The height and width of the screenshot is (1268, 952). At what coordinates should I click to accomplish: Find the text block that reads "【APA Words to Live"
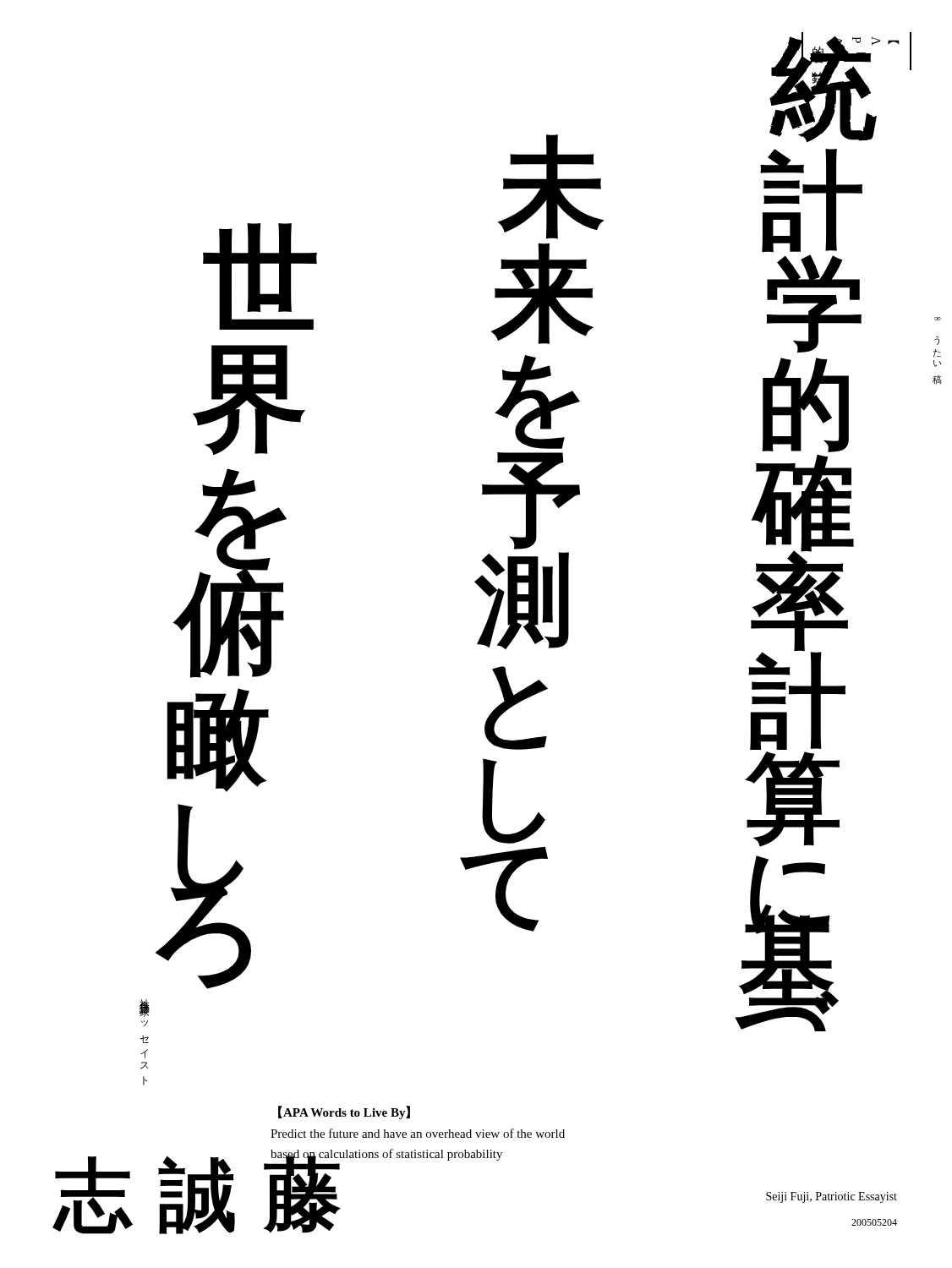pyautogui.click(x=418, y=1133)
